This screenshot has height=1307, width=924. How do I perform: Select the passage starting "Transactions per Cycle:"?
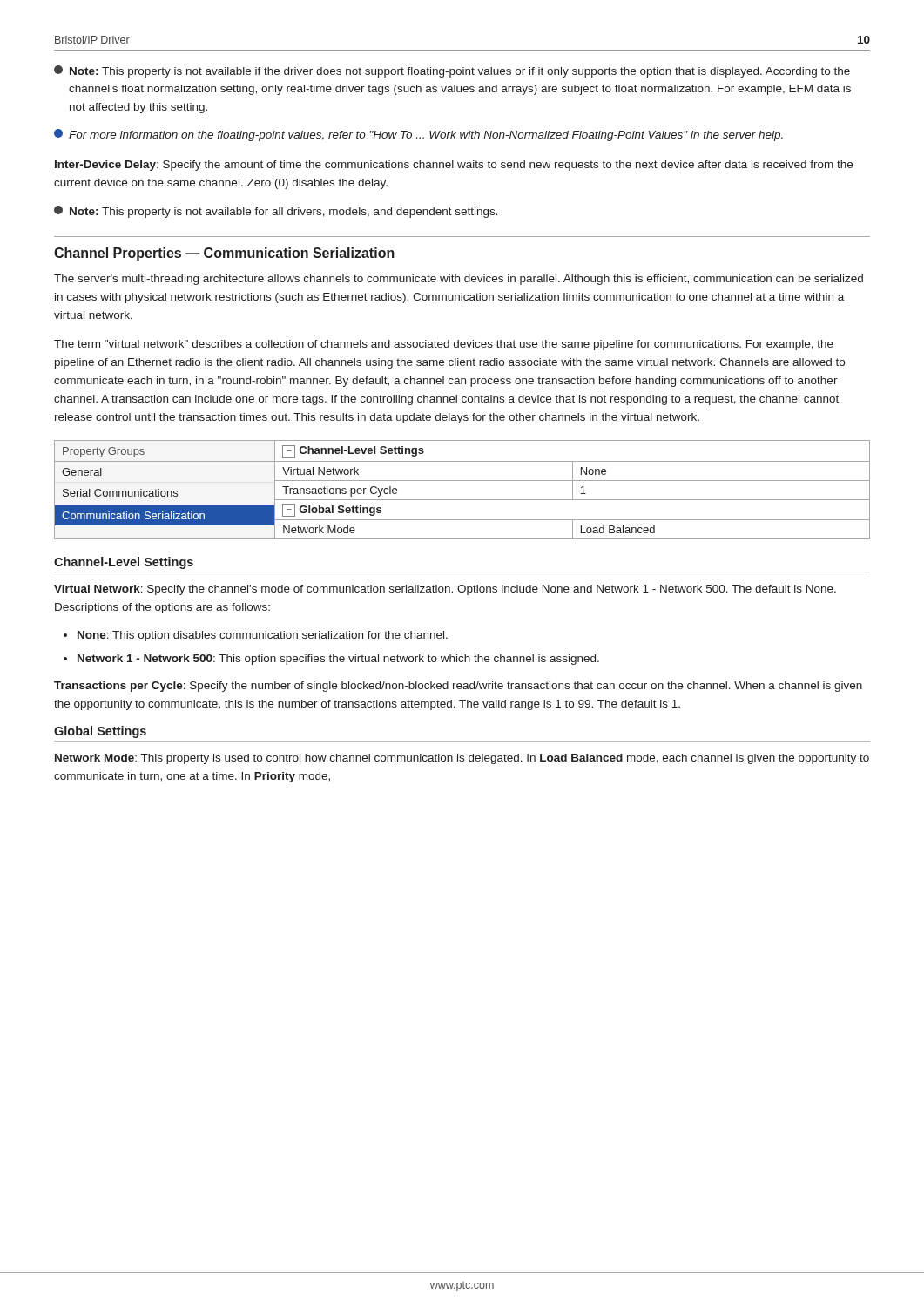coord(458,695)
